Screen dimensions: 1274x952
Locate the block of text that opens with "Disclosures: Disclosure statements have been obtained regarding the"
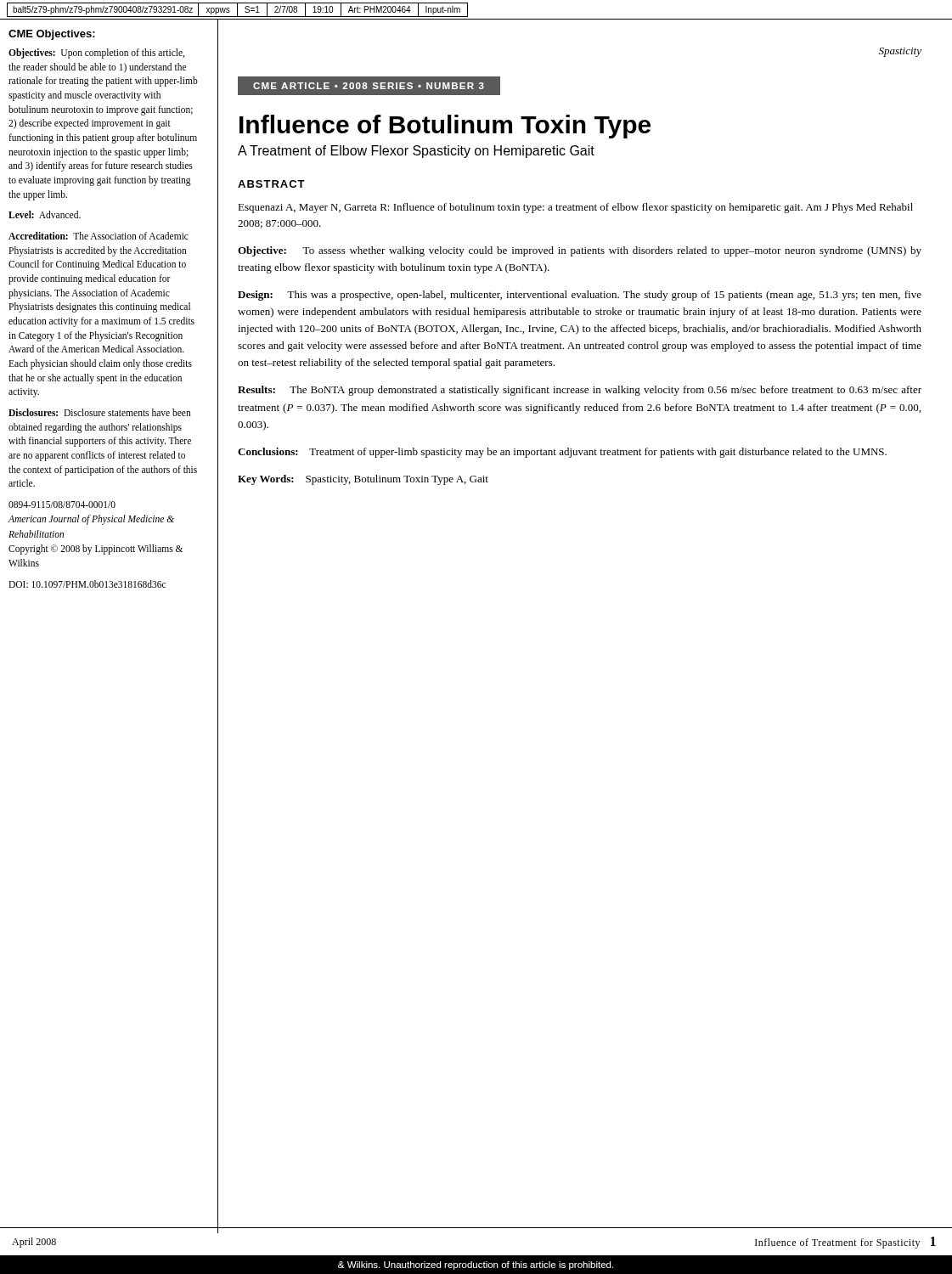pyautogui.click(x=103, y=448)
